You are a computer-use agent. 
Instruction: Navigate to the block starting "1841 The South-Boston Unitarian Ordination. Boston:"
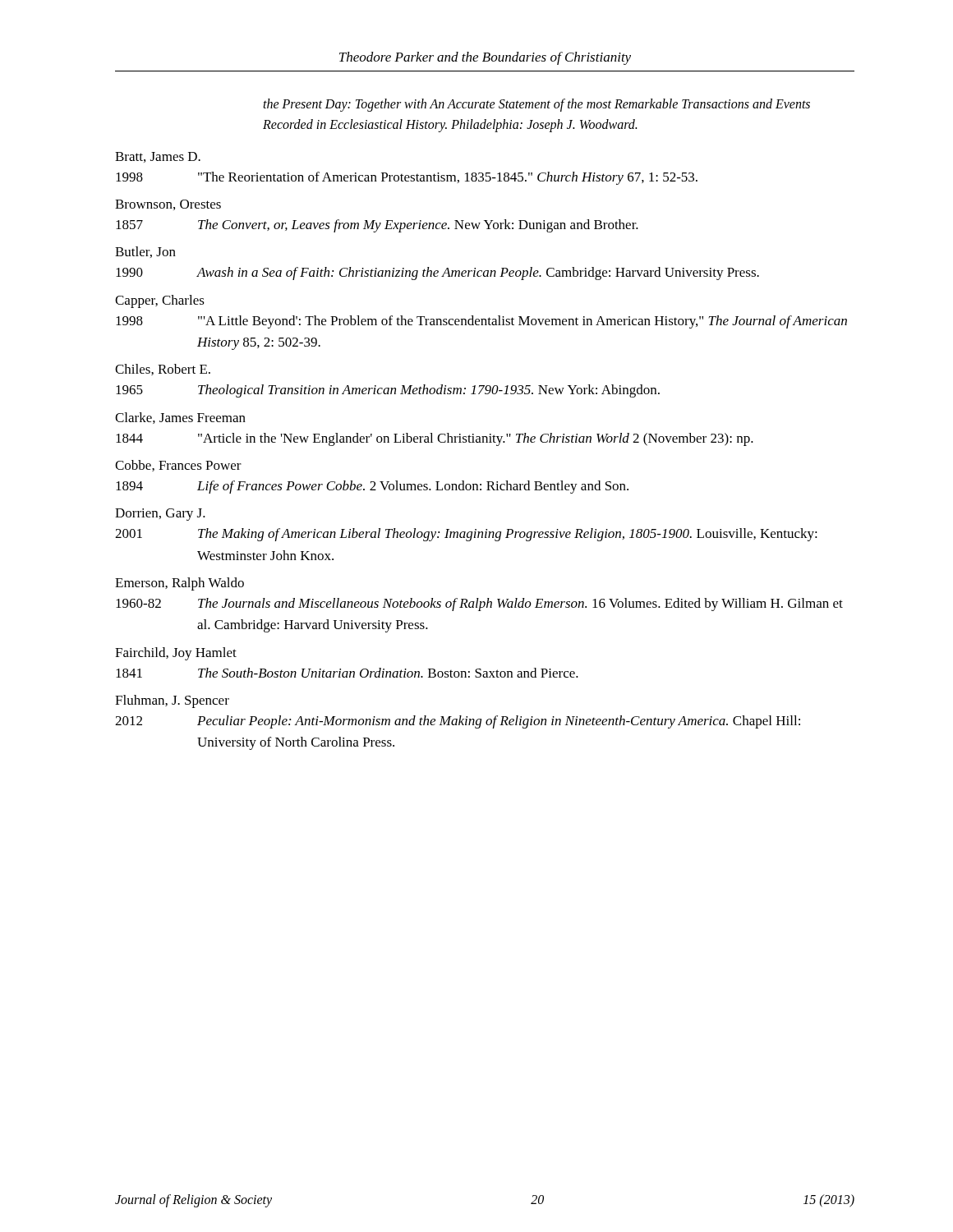coord(485,673)
